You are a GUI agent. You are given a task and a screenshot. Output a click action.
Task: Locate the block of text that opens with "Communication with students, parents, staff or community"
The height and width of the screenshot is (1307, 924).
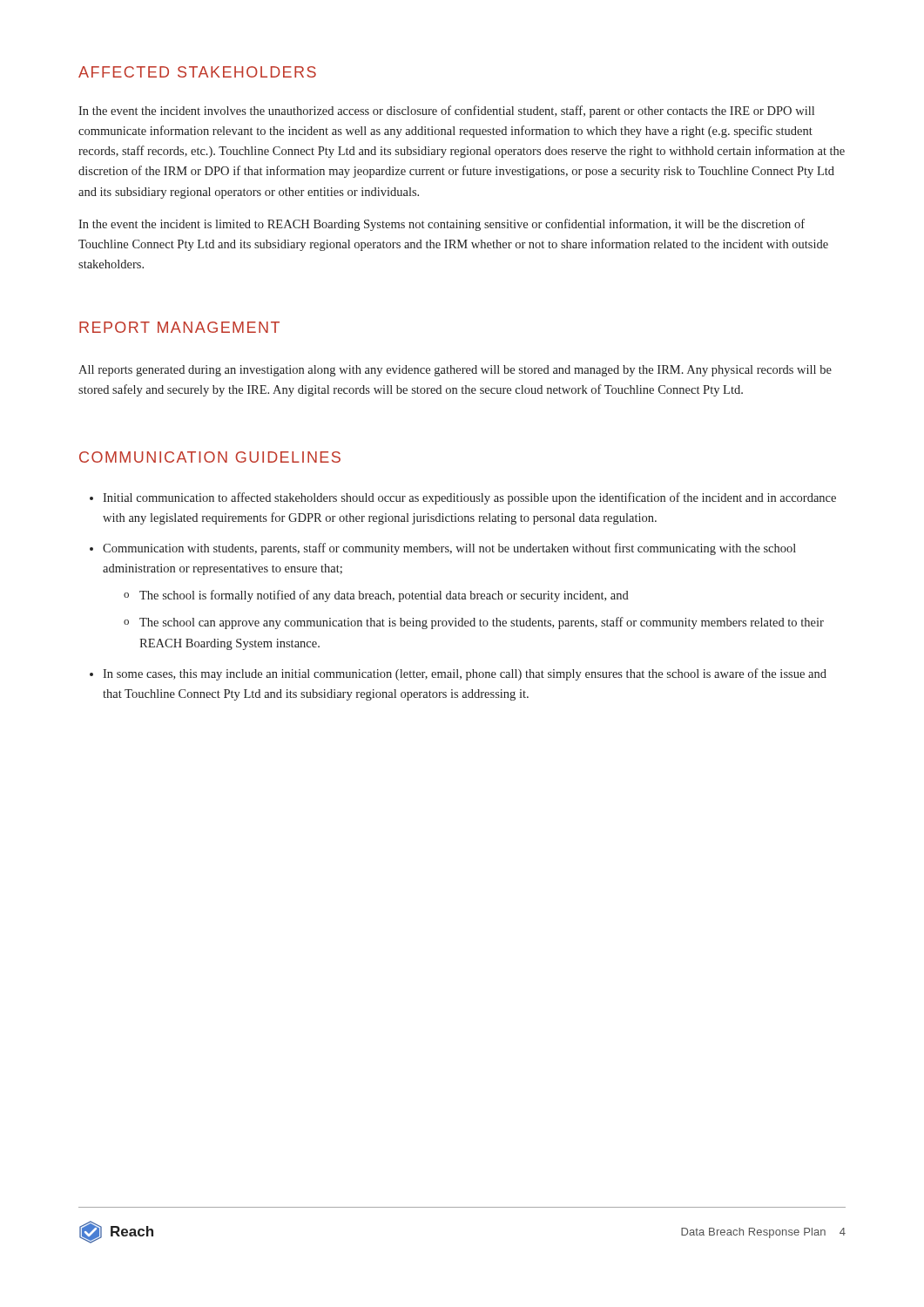click(474, 597)
